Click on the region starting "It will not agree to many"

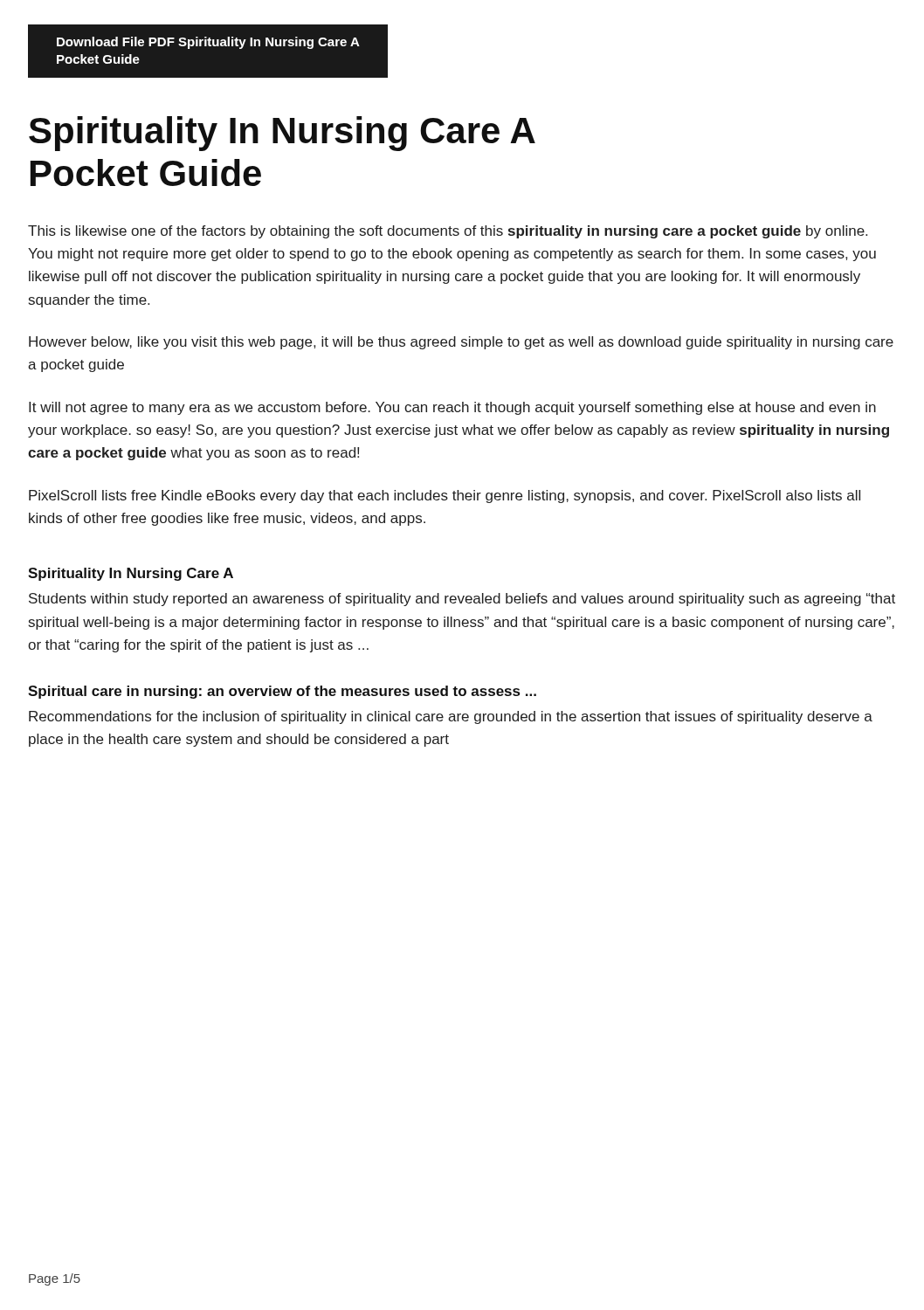pos(459,430)
